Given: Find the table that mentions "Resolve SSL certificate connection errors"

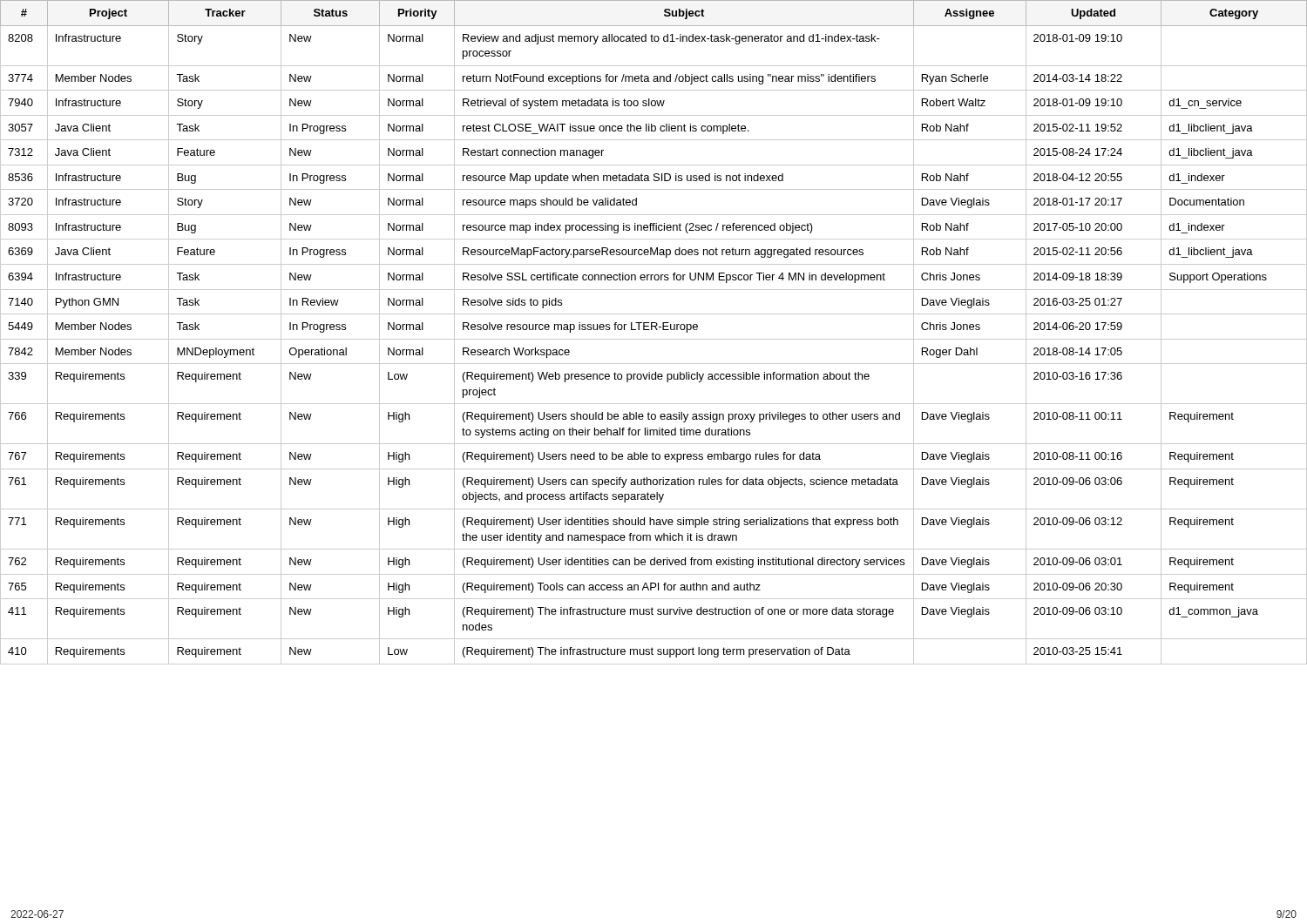Looking at the screenshot, I should click(x=654, y=332).
